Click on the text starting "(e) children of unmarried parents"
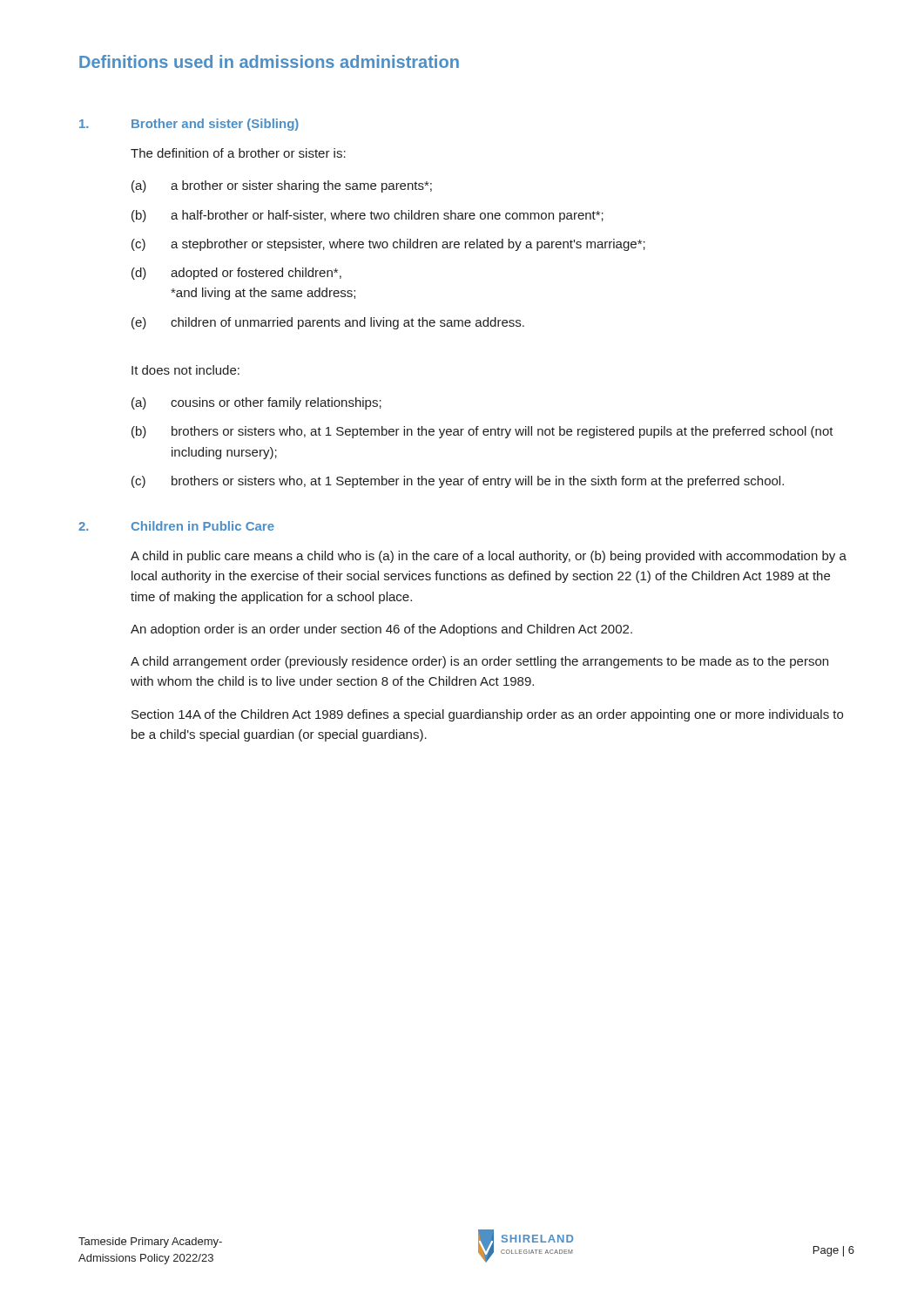This screenshot has width=924, height=1307. (x=492, y=322)
